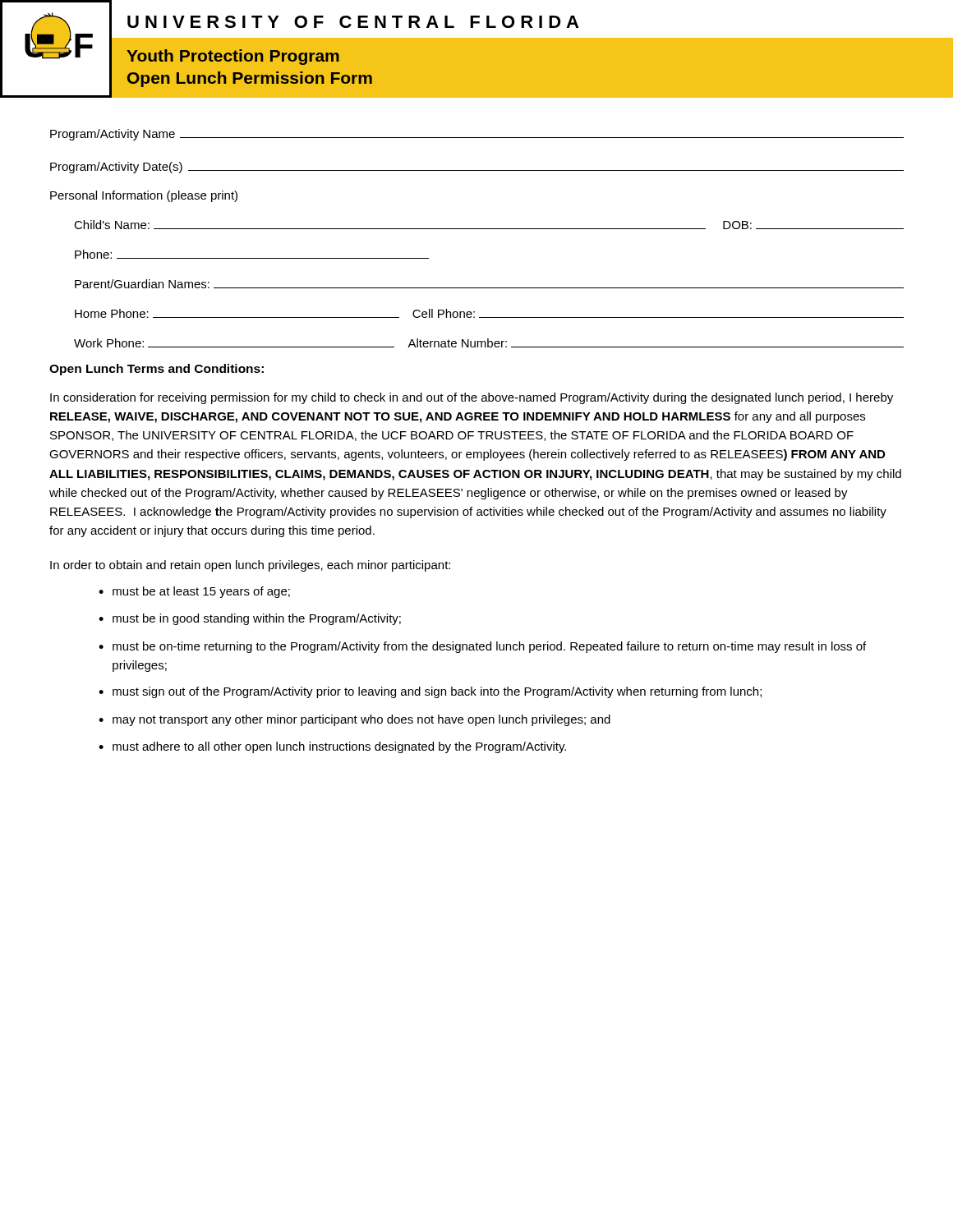This screenshot has width=953, height=1232.
Task: Select the element starting "Child's Name: DOB:"
Action: coord(489,222)
